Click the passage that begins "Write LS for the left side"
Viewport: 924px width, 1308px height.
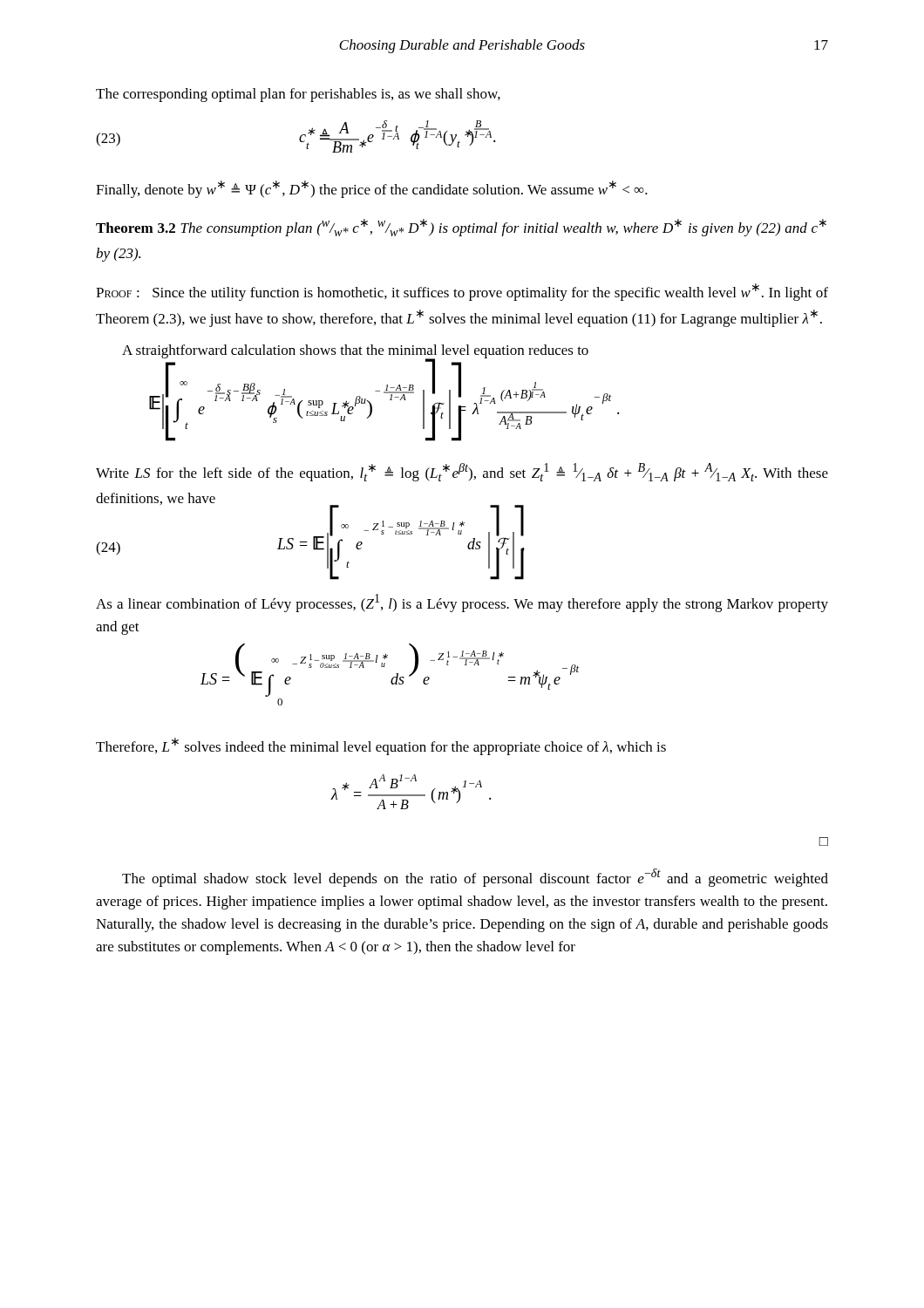point(462,484)
